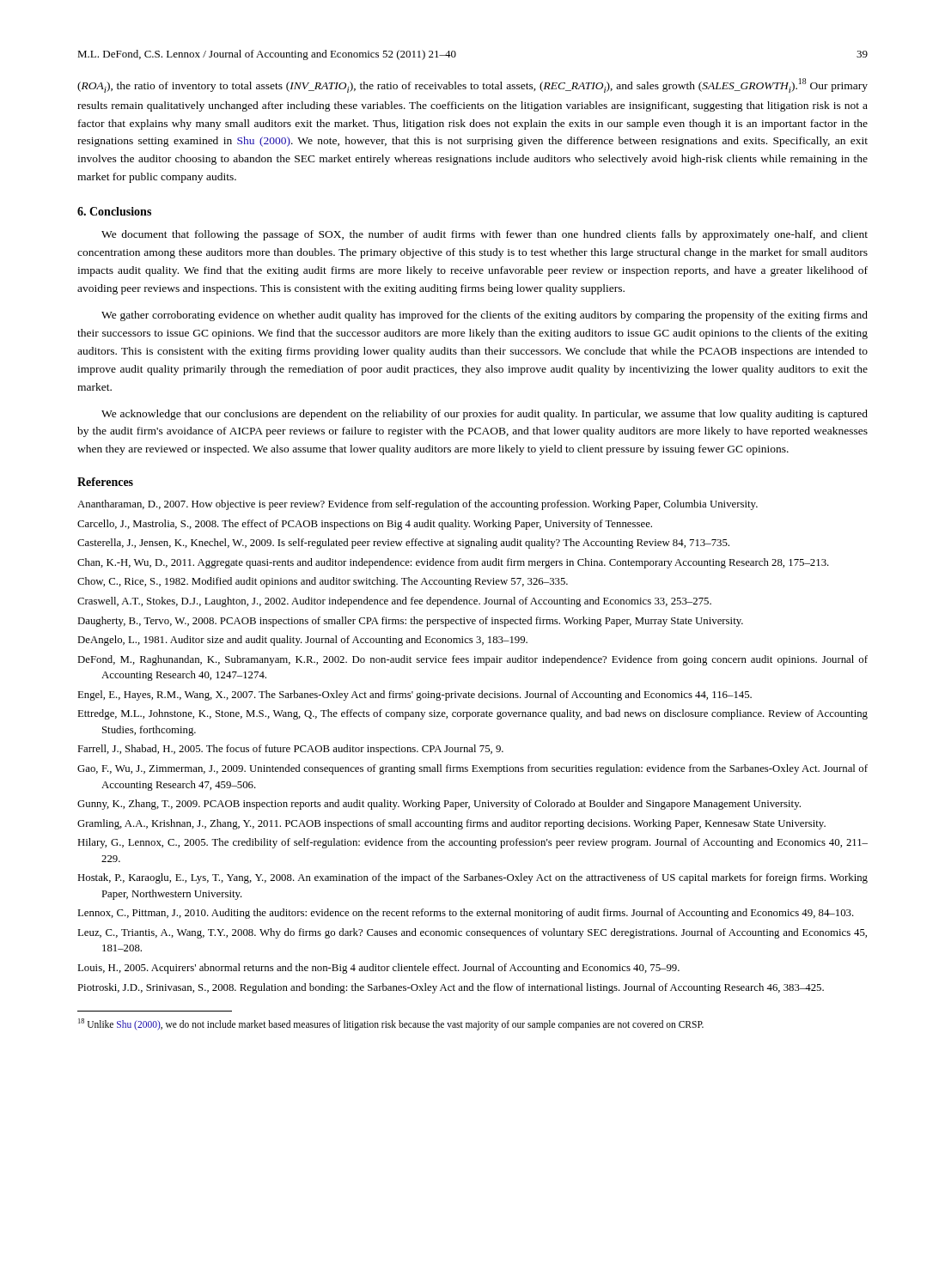Find the block starting "Chan, K.-H, Wu, D.,"
945x1288 pixels.
click(453, 562)
